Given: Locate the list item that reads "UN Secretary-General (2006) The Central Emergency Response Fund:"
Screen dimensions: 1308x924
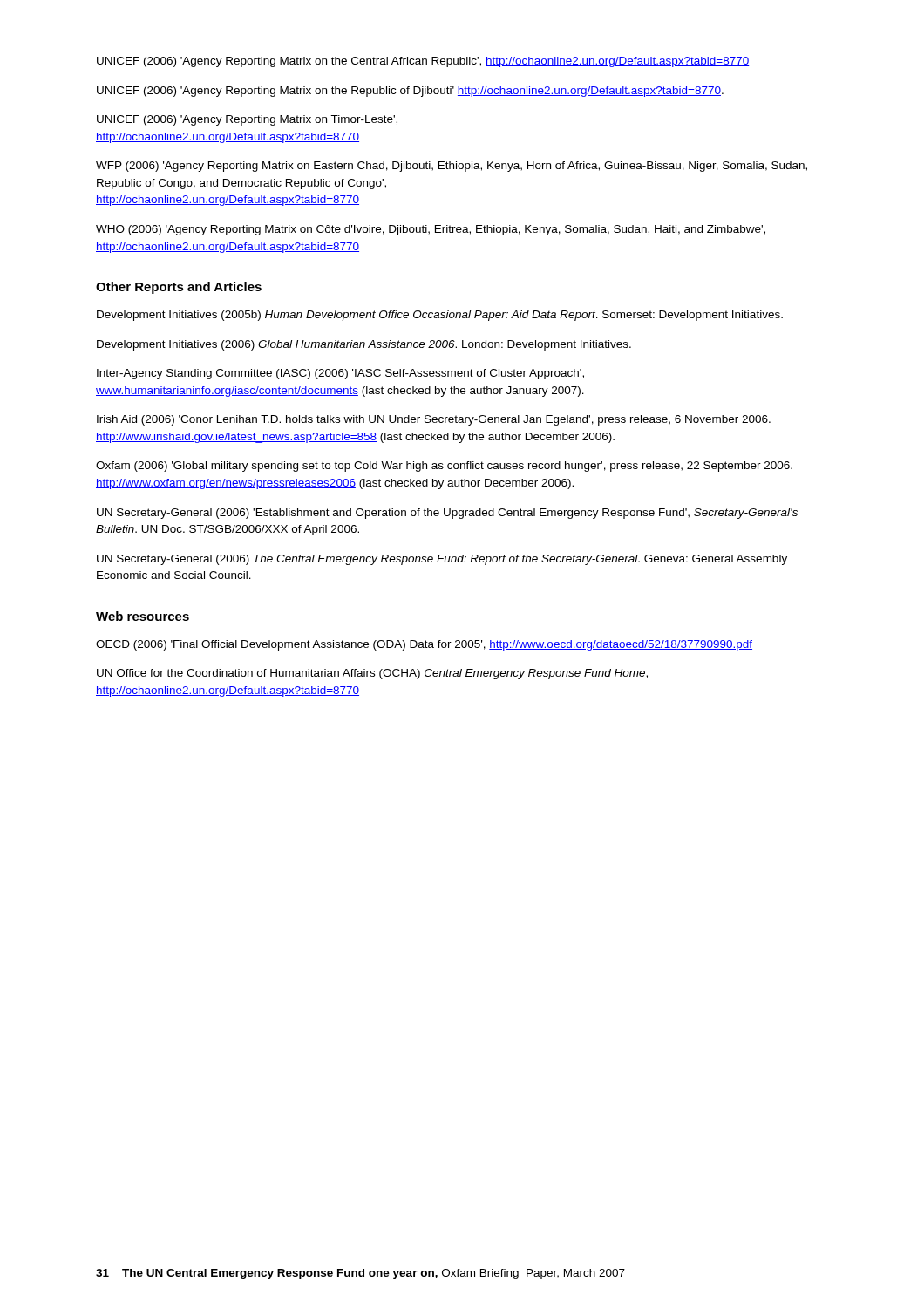Looking at the screenshot, I should tap(442, 567).
